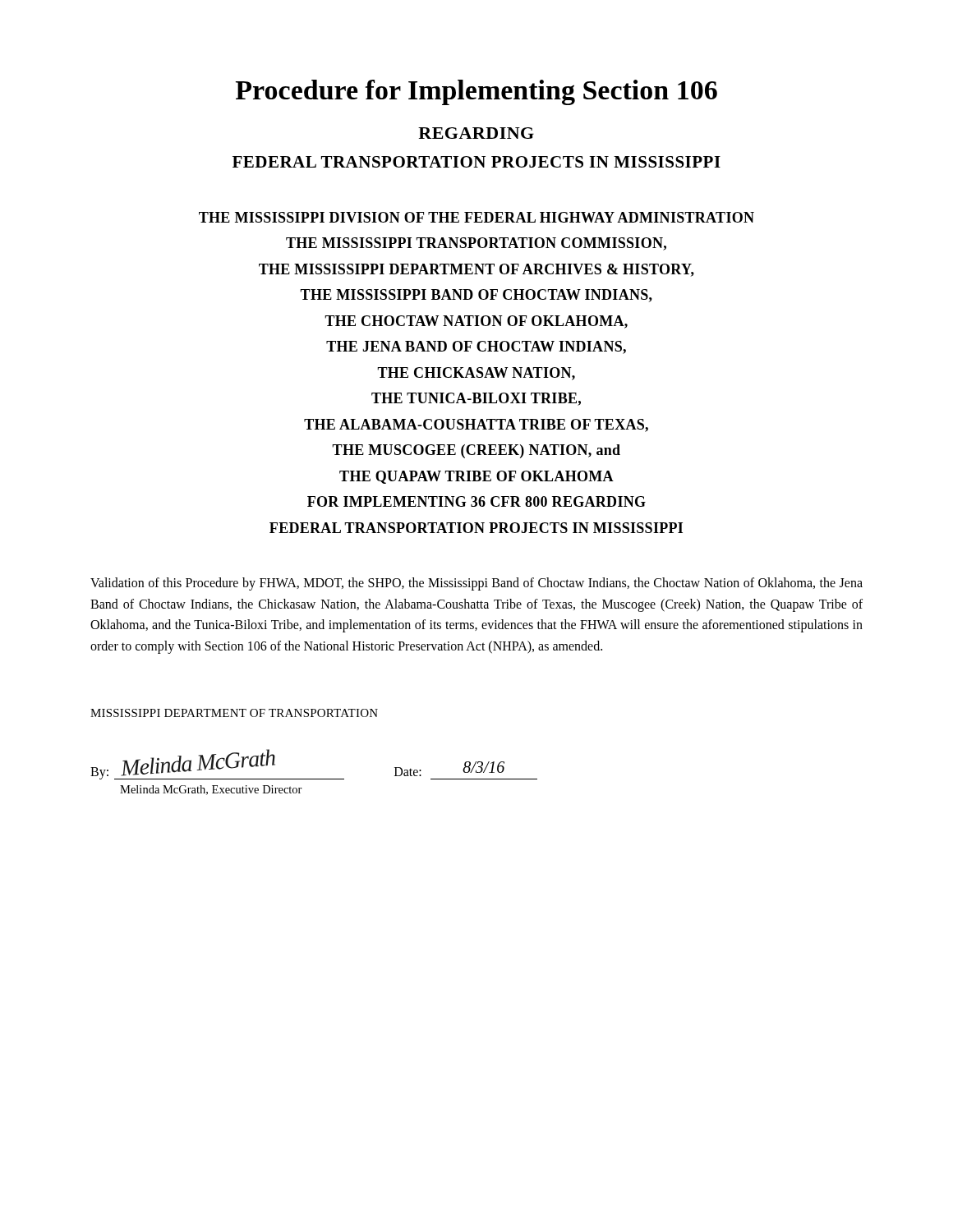Point to the block beginning "Validation of this Procedure by FHWA,"
The image size is (953, 1232).
[x=476, y=615]
